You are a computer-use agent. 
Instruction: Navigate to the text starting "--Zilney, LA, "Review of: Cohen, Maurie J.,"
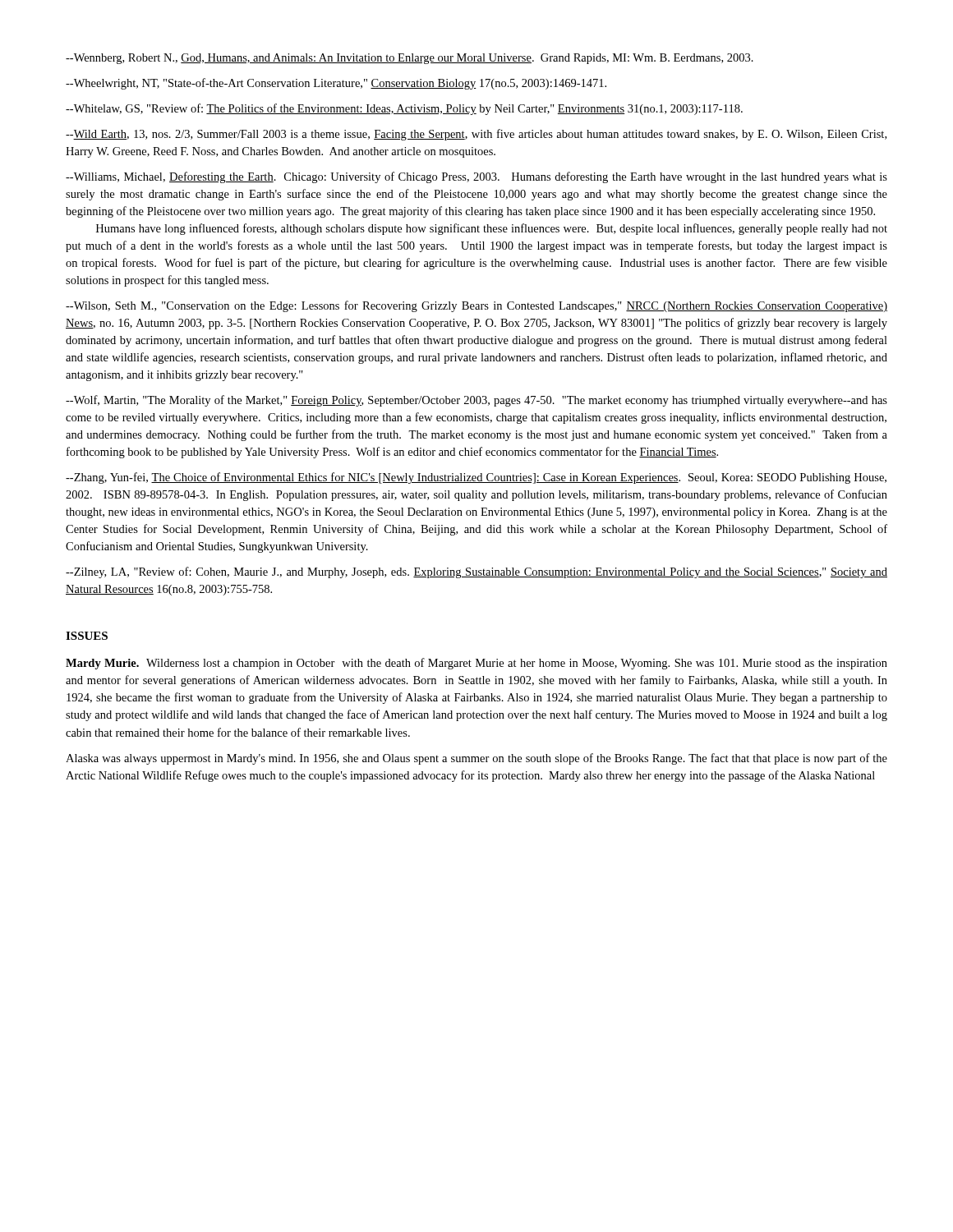[476, 581]
